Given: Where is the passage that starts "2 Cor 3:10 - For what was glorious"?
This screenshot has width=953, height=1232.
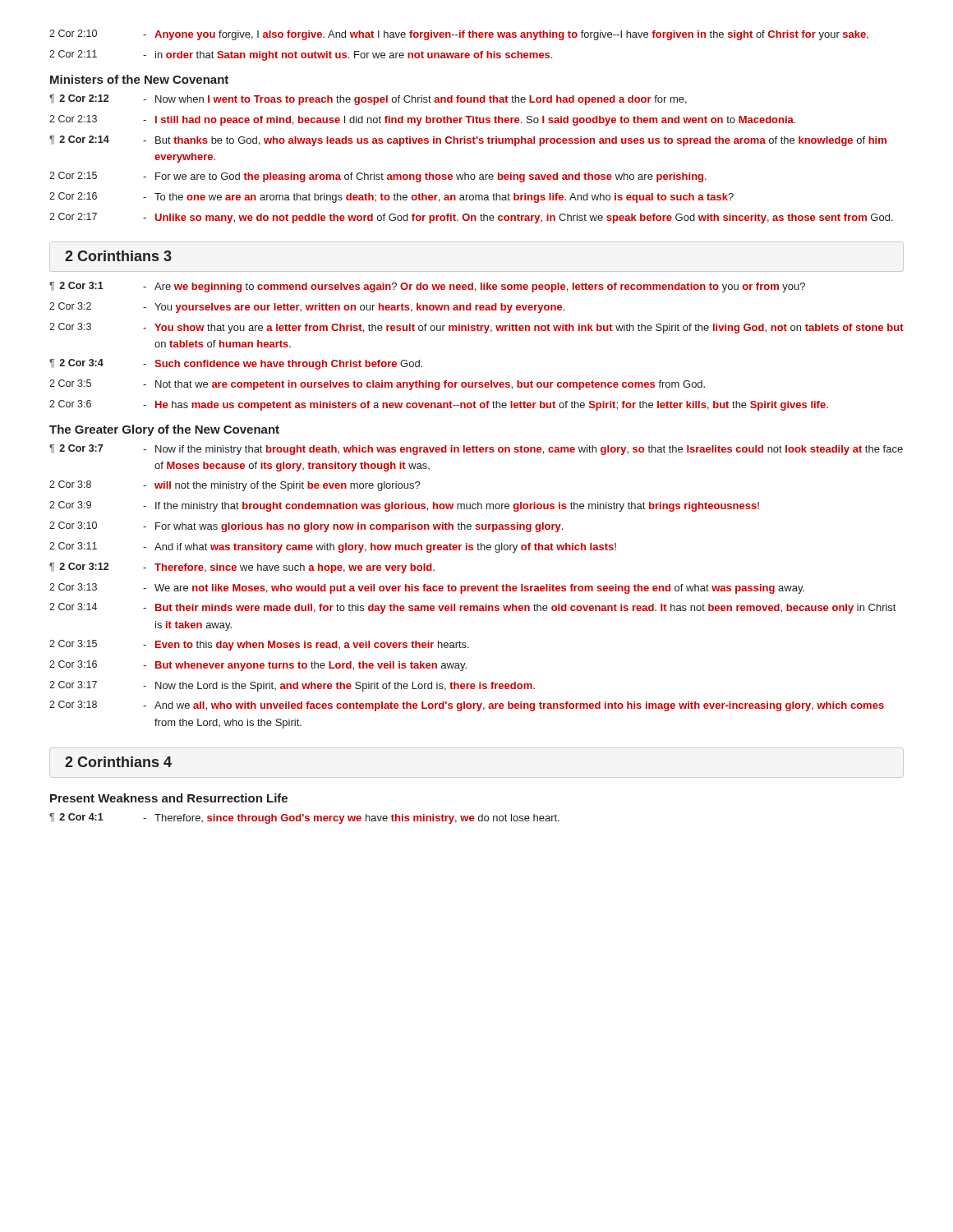Looking at the screenshot, I should coord(476,527).
